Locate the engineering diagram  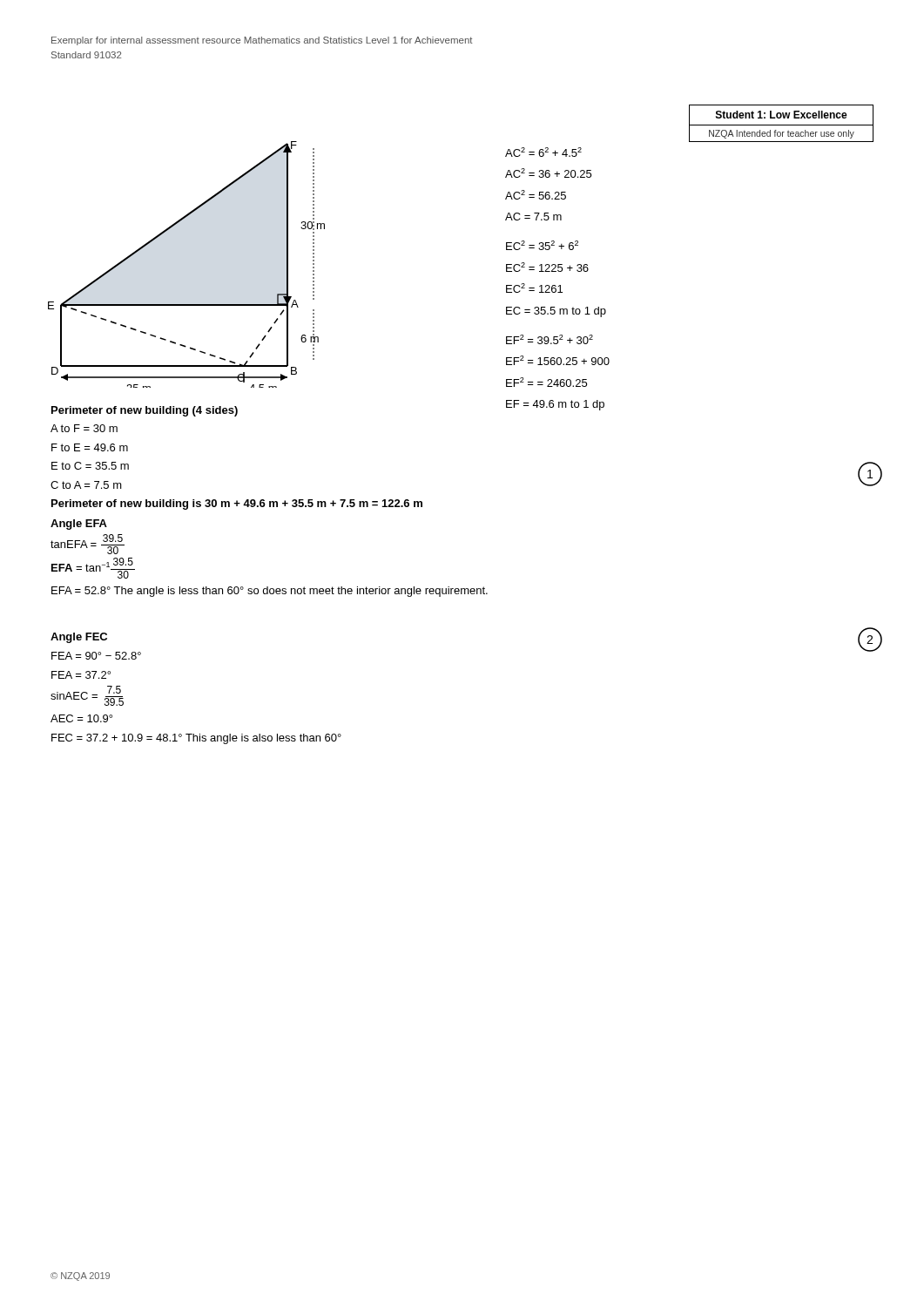[x=213, y=261]
